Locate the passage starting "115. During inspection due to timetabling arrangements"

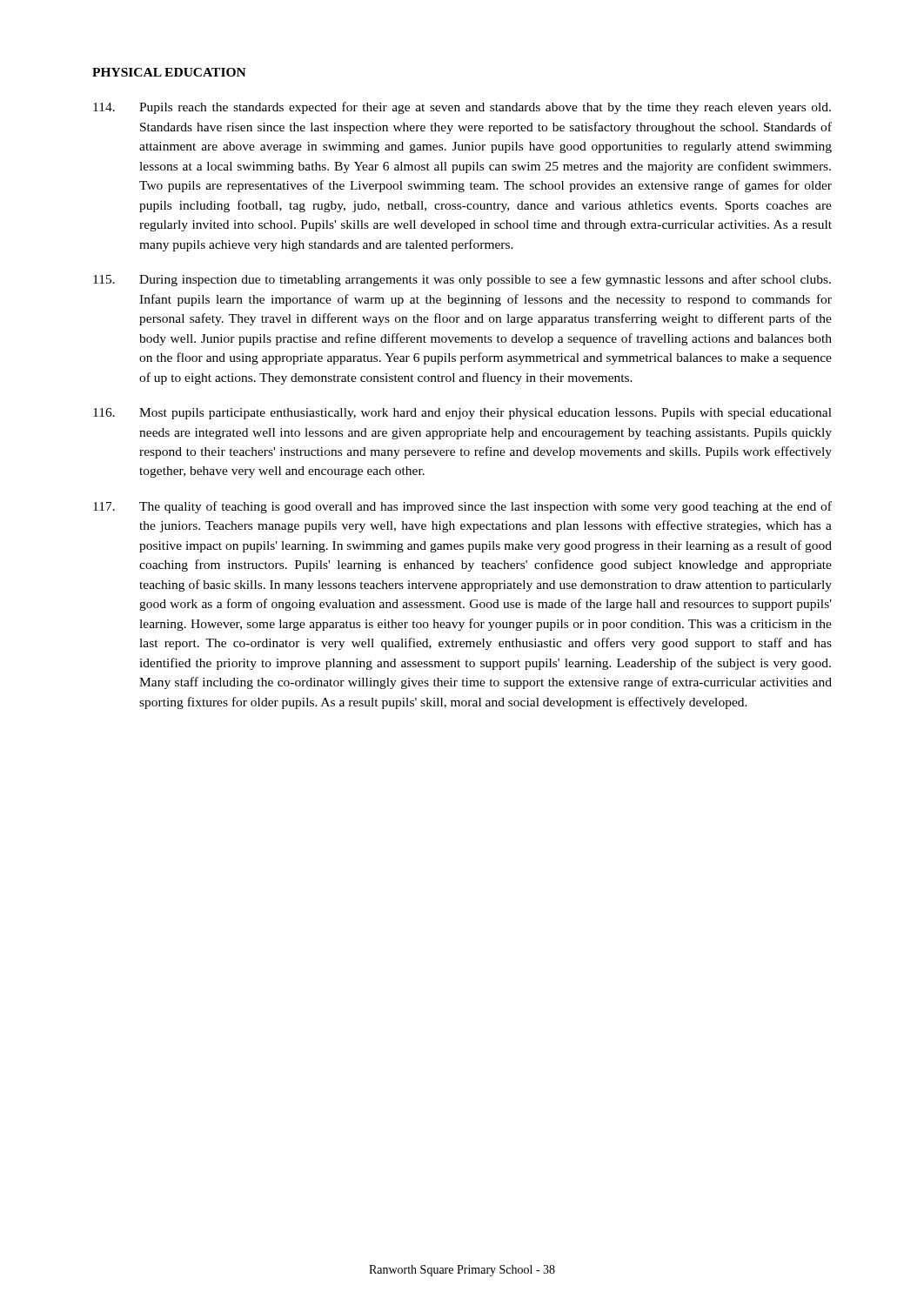pyautogui.click(x=462, y=329)
